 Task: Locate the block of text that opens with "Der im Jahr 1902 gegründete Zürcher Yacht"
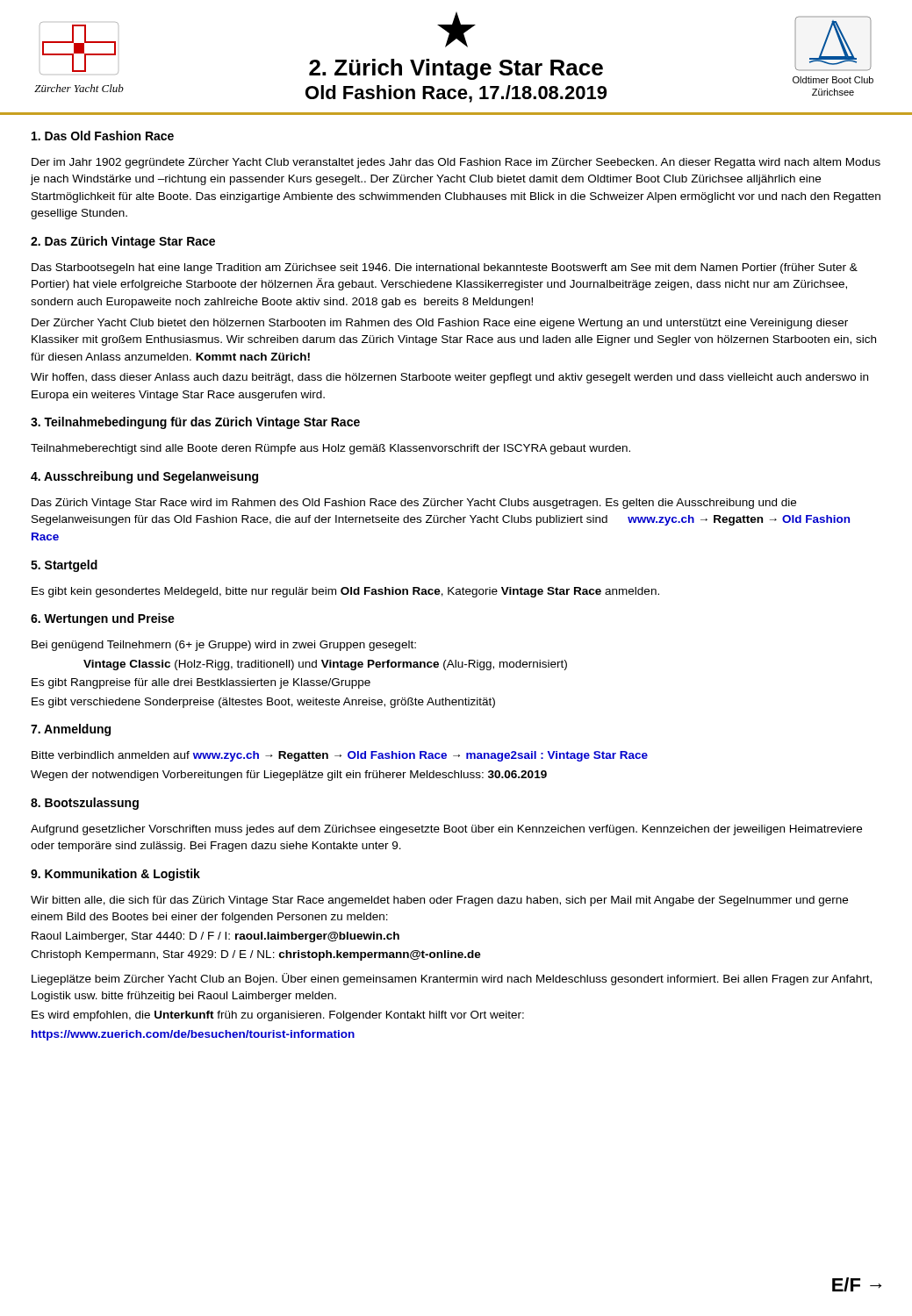(456, 188)
